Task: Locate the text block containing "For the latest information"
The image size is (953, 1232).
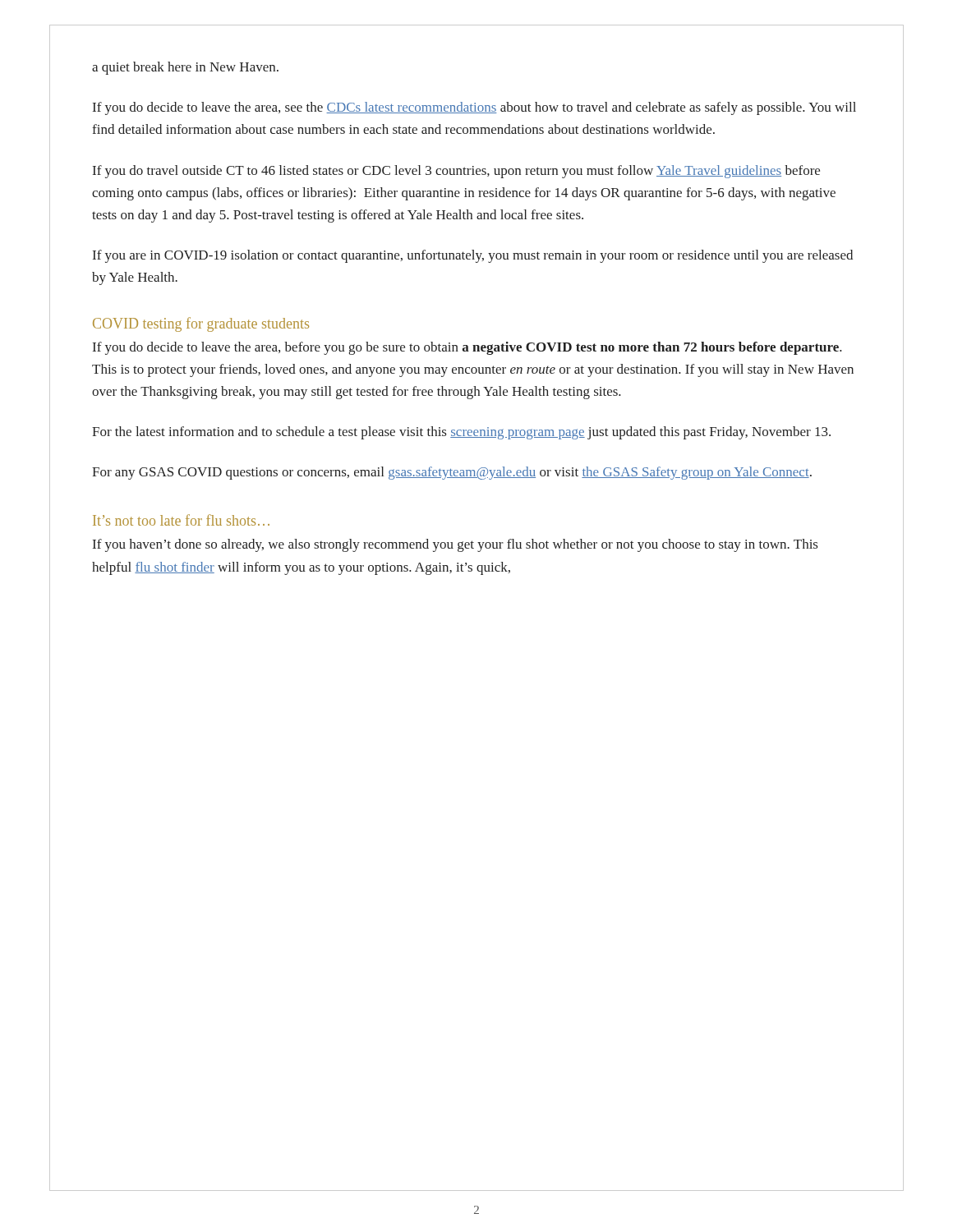Action: click(462, 432)
